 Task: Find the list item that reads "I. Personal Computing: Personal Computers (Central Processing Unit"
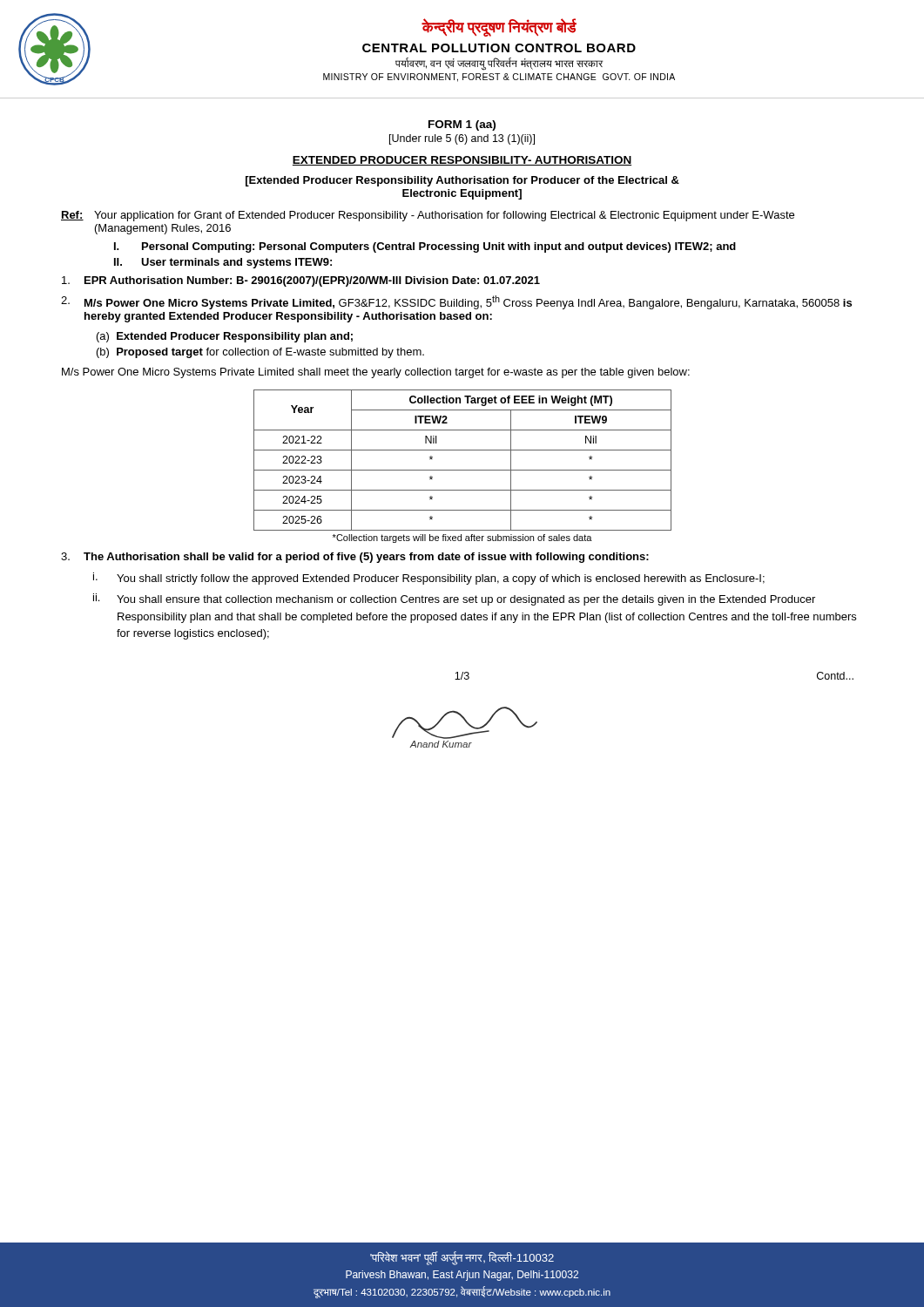(x=425, y=246)
